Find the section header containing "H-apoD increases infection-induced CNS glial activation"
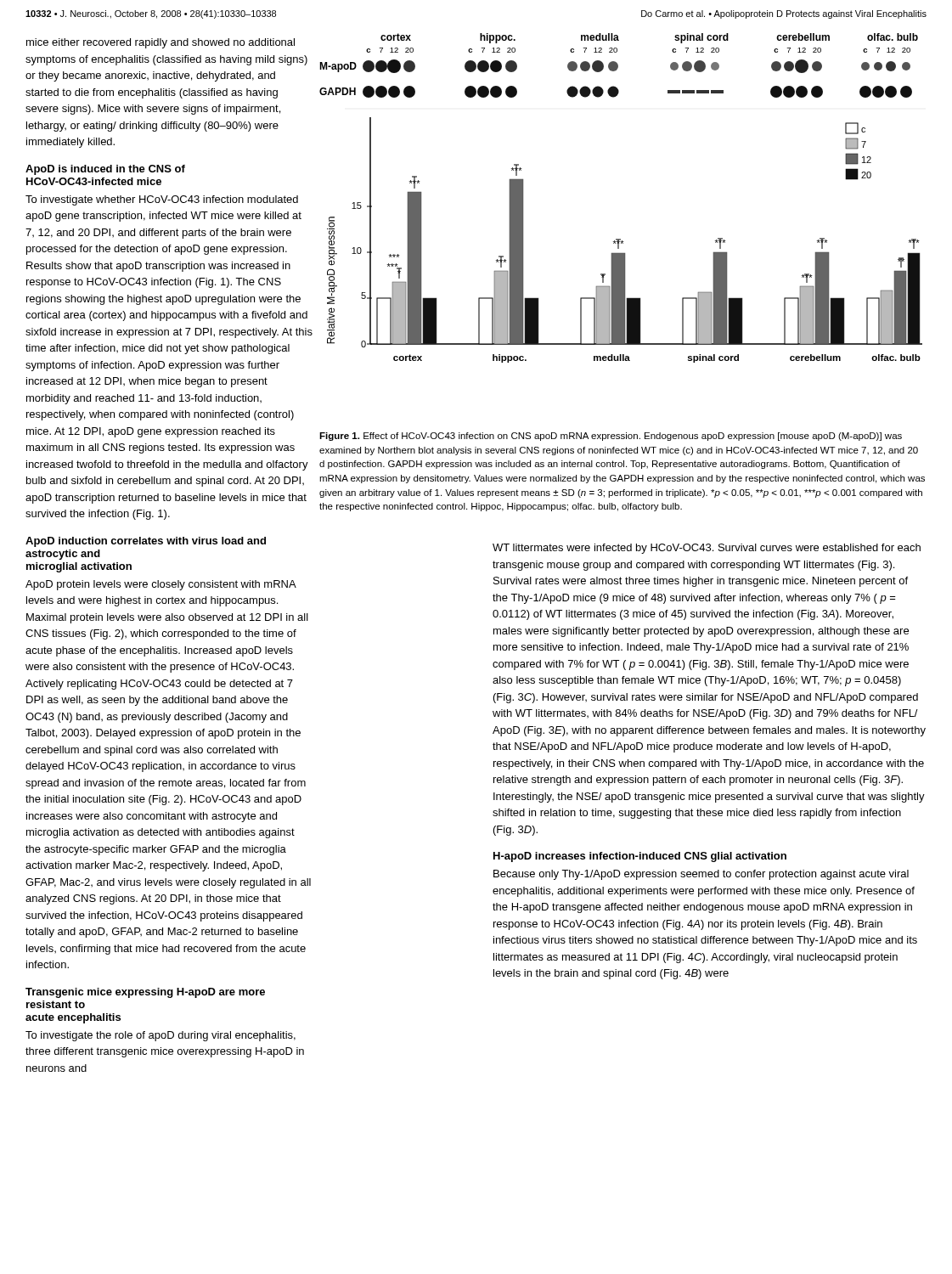The height and width of the screenshot is (1274, 952). click(640, 856)
